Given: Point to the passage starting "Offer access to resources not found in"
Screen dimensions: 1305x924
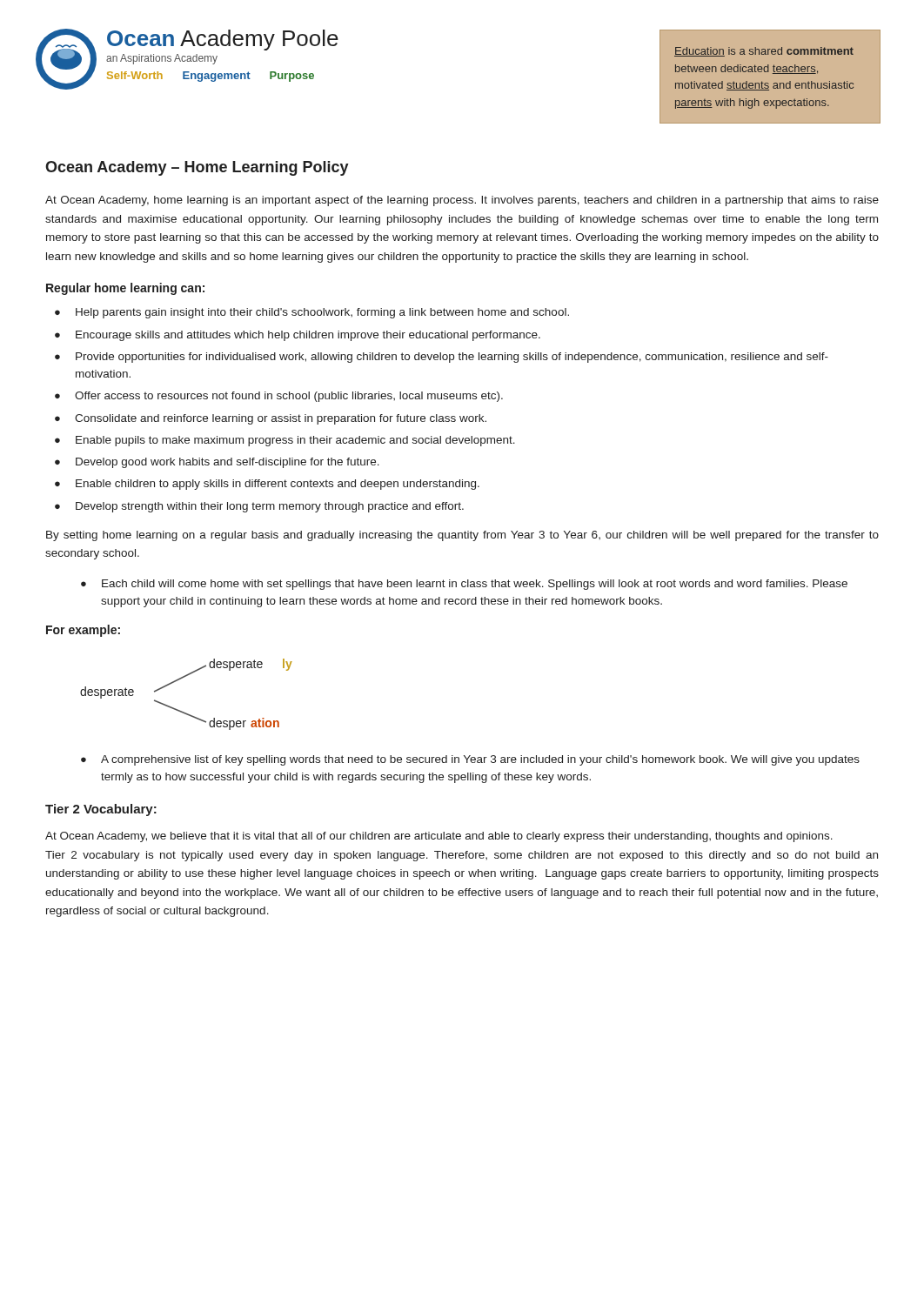Looking at the screenshot, I should (289, 396).
